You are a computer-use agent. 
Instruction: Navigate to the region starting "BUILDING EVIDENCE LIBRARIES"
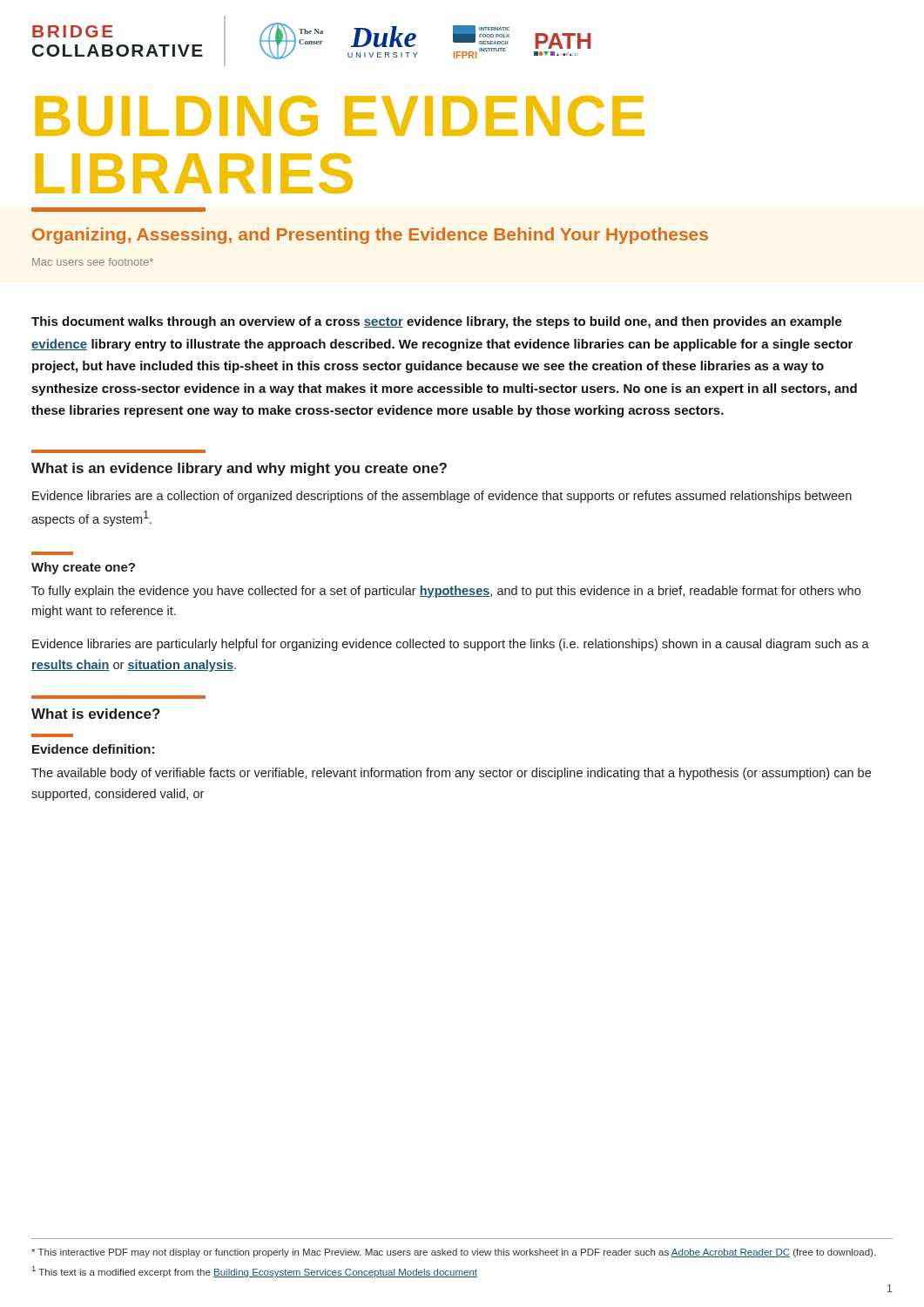340,145
